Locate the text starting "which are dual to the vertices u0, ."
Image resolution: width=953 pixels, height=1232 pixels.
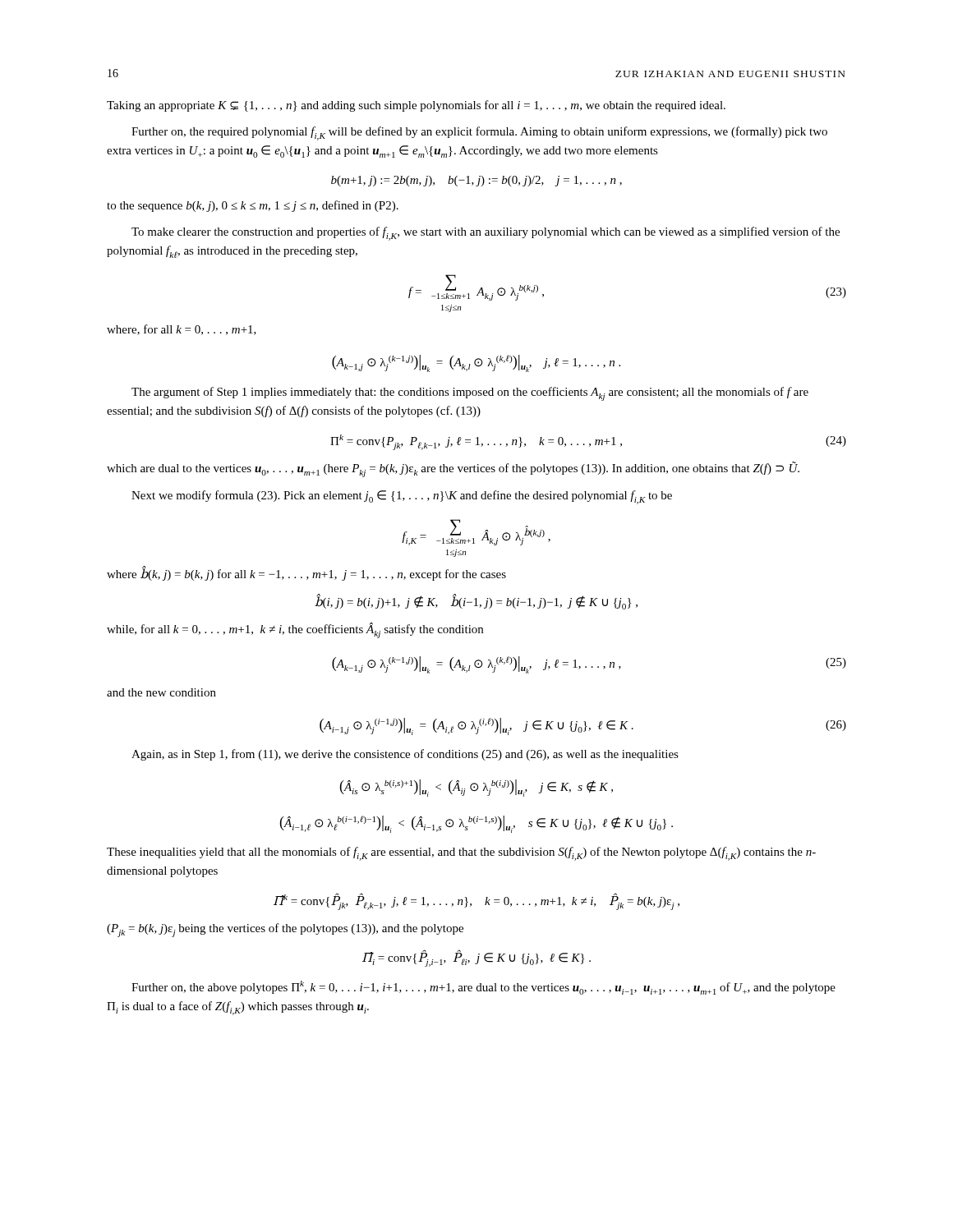pyautogui.click(x=476, y=470)
